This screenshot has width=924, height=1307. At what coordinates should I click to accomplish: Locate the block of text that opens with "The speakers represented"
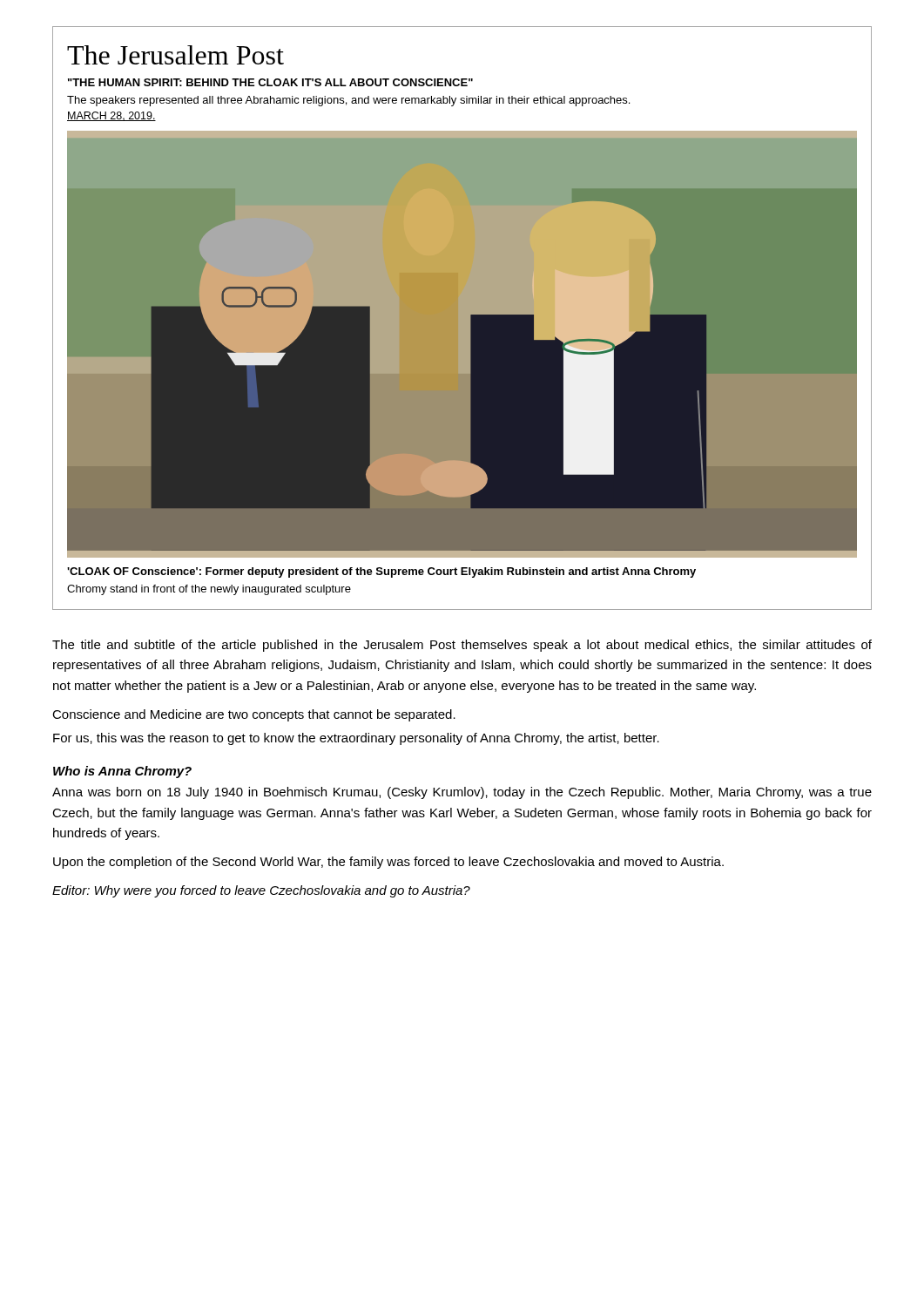click(x=462, y=100)
